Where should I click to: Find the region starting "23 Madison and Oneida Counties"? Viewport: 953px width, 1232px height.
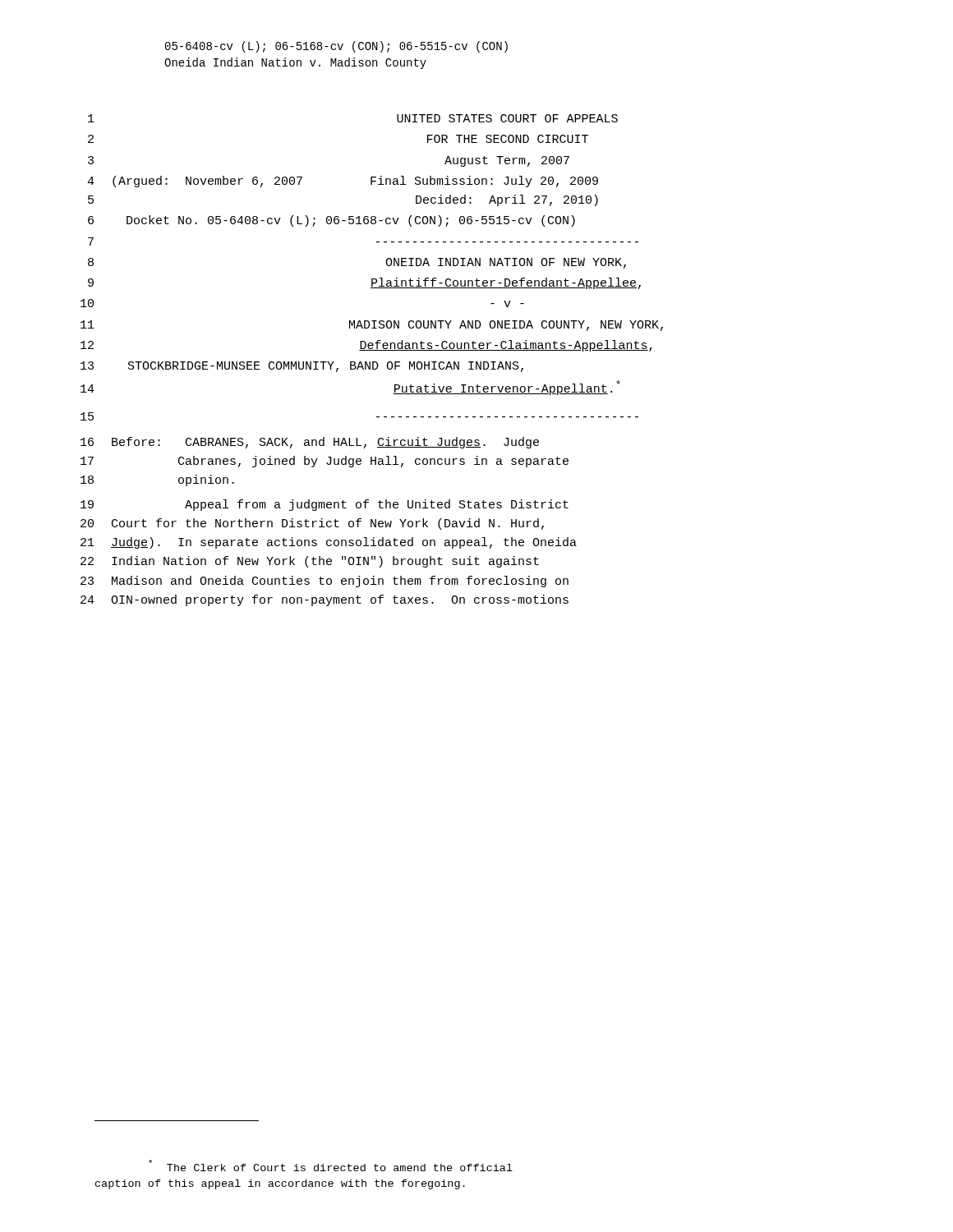tap(476, 582)
